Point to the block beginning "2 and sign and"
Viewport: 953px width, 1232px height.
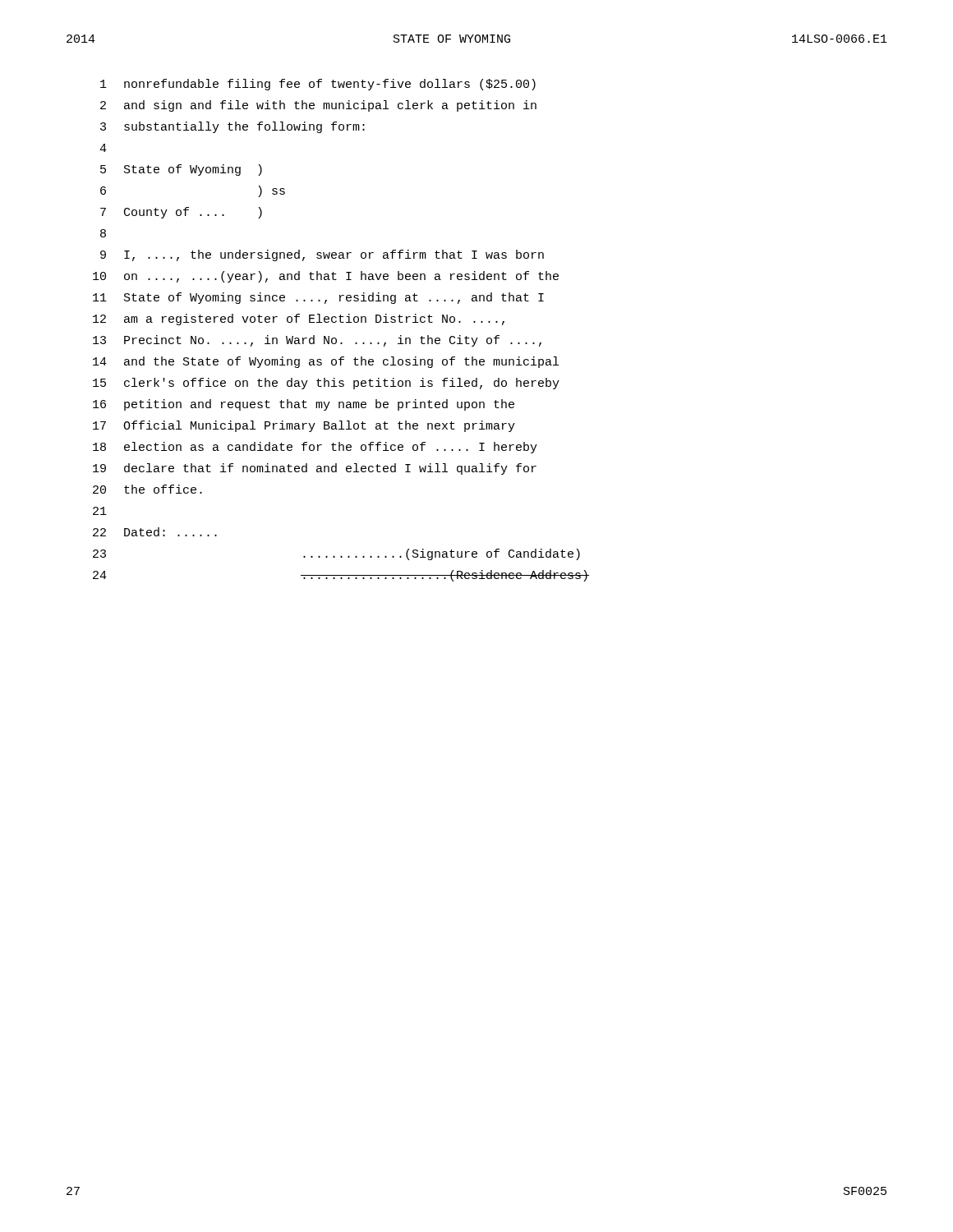pos(476,106)
